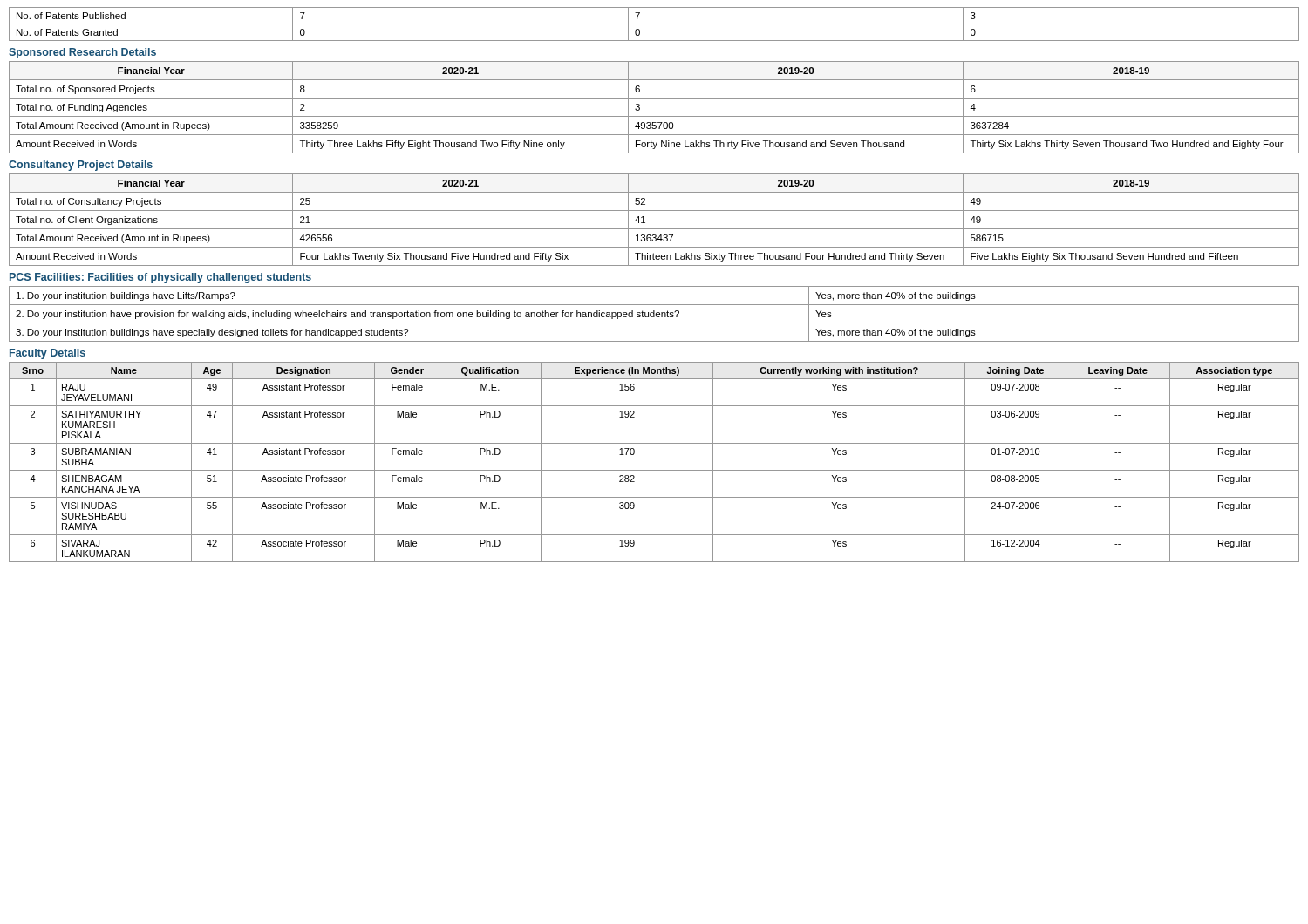Locate the section header that reads "PCS Facilities: Facilities"
Image resolution: width=1308 pixels, height=924 pixels.
(160, 277)
